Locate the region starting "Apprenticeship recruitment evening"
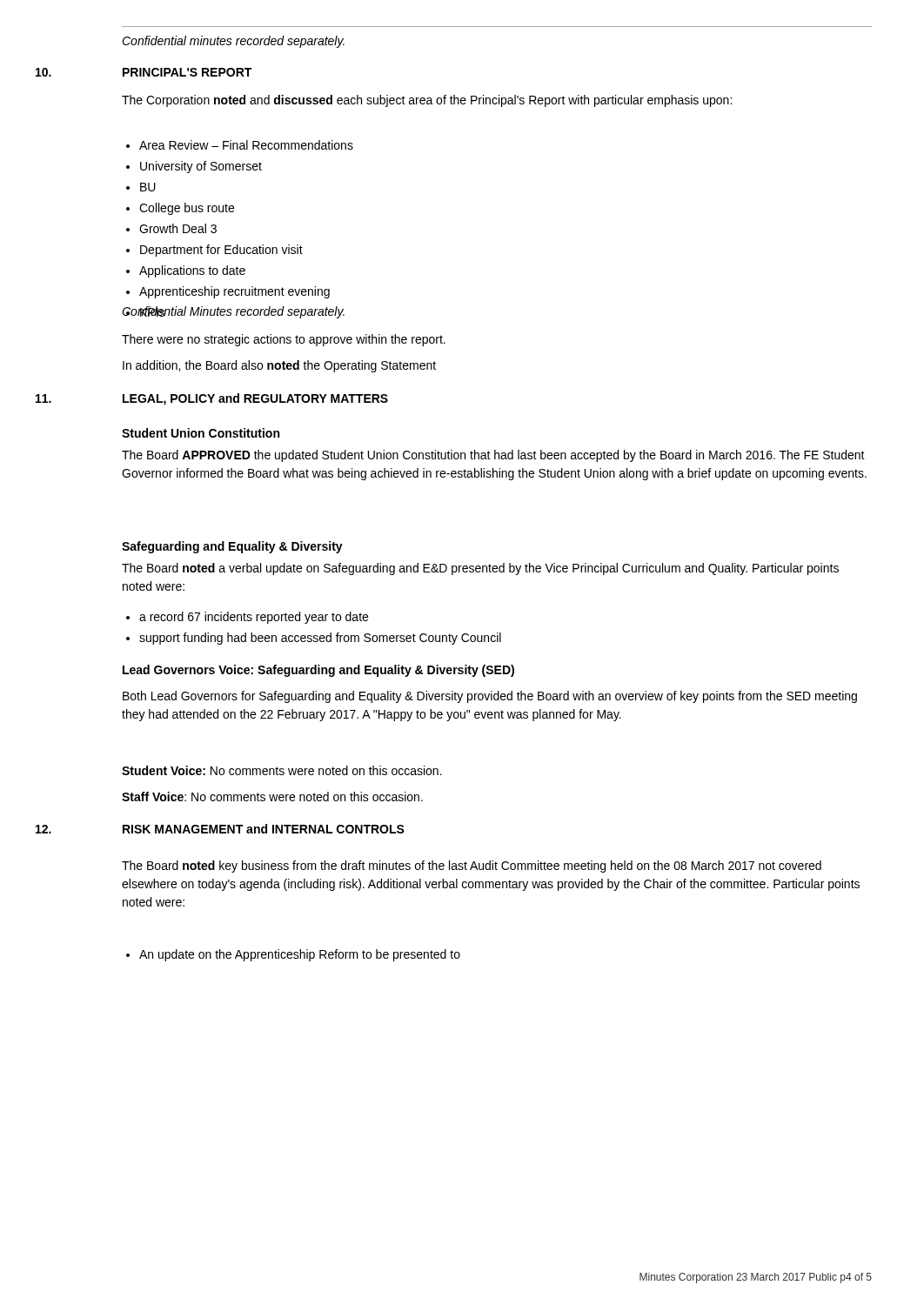This screenshot has height=1305, width=924. click(x=235, y=291)
